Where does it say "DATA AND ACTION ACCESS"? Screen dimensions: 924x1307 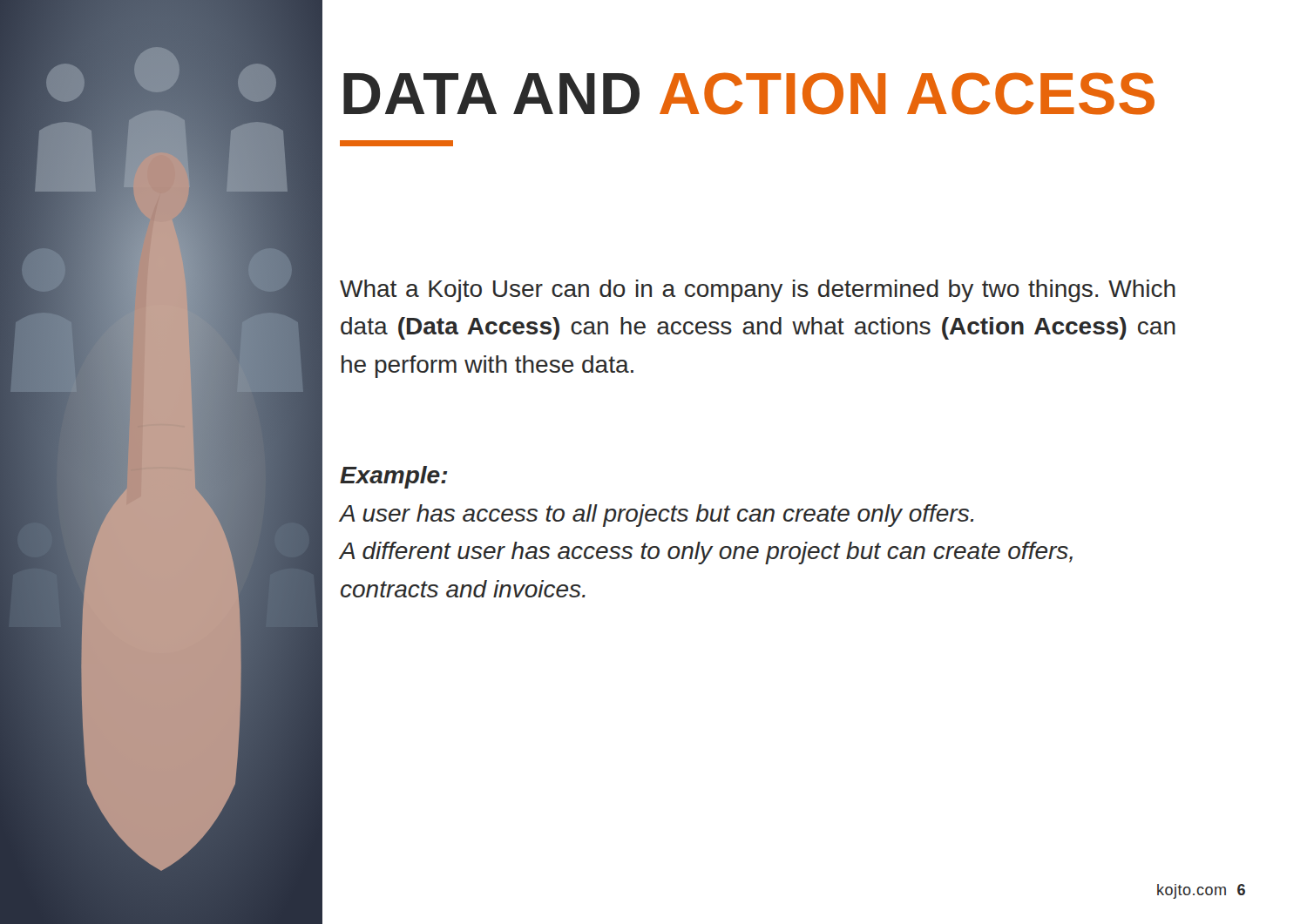click(776, 104)
